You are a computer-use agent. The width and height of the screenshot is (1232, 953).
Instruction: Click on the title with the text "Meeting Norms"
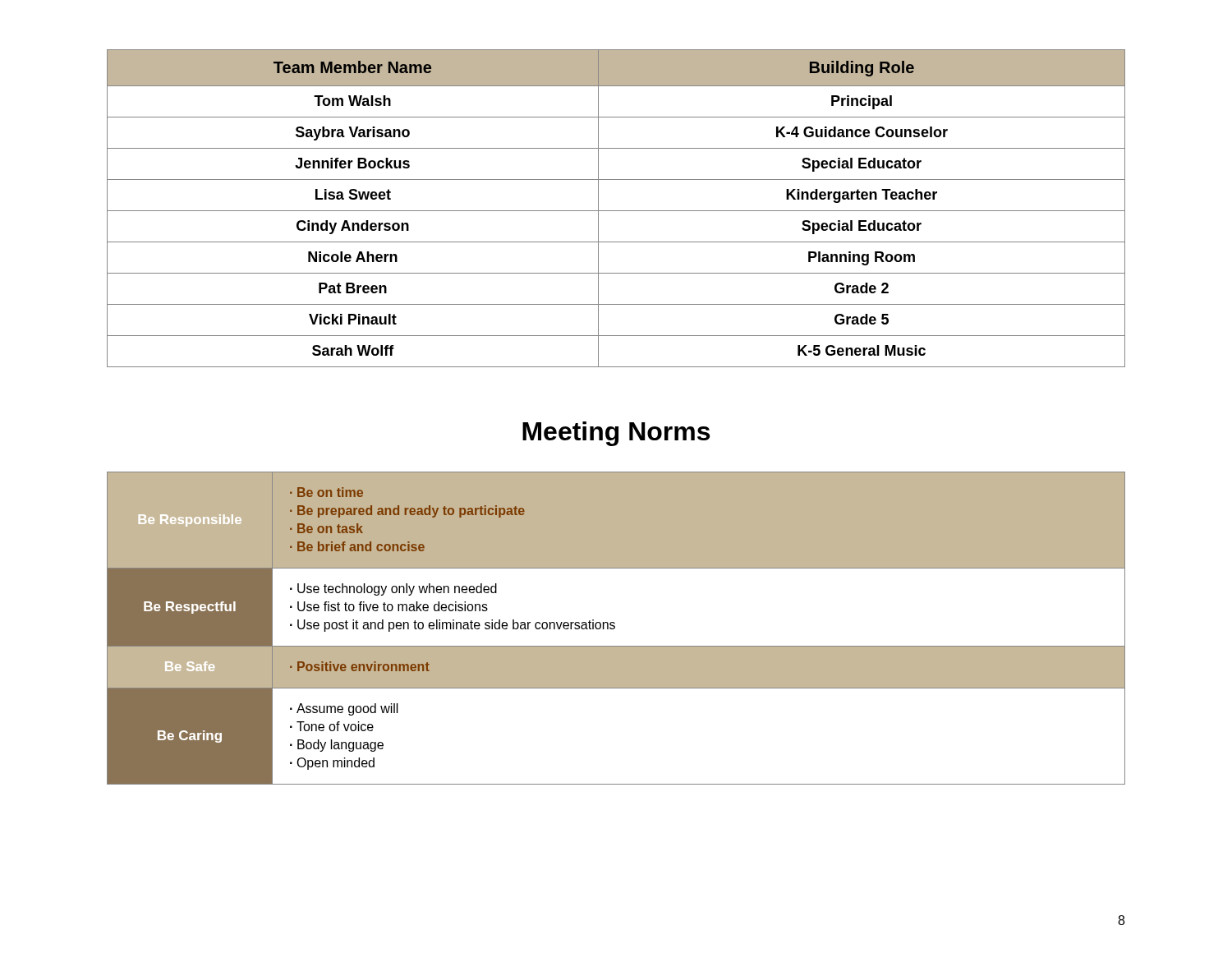(x=616, y=431)
